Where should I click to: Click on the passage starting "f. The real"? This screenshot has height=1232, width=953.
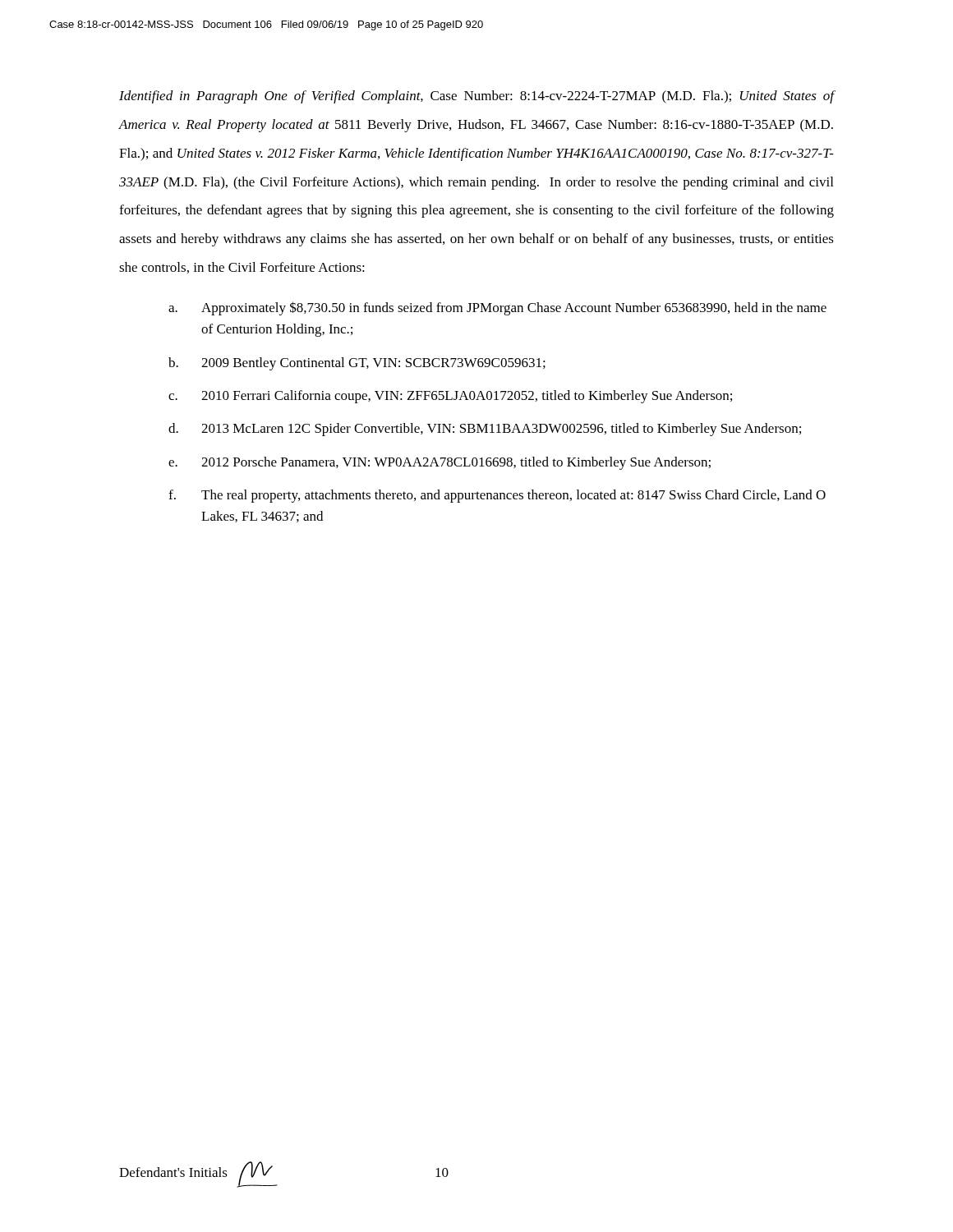point(501,506)
